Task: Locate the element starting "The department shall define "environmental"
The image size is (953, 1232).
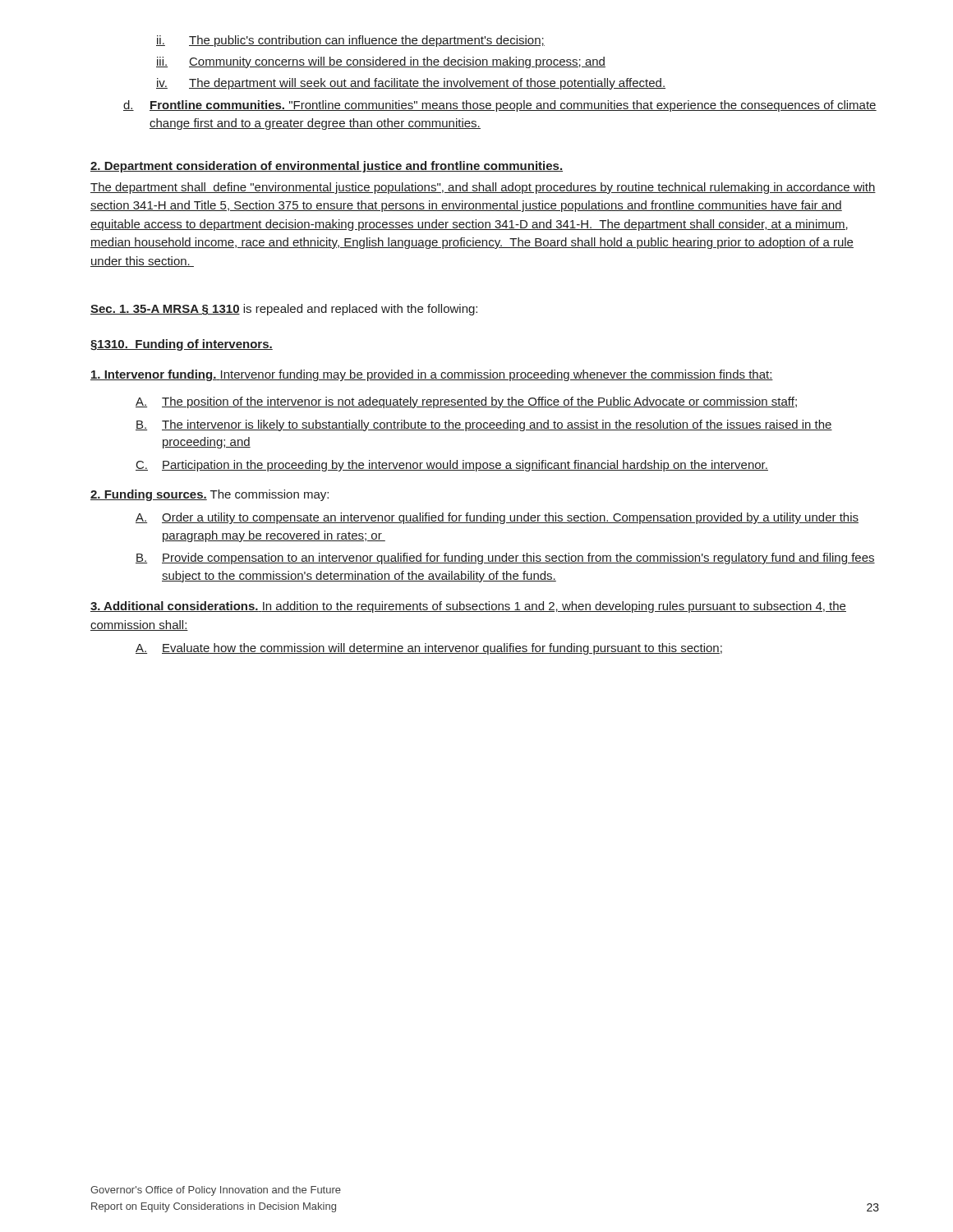Action: click(x=483, y=223)
